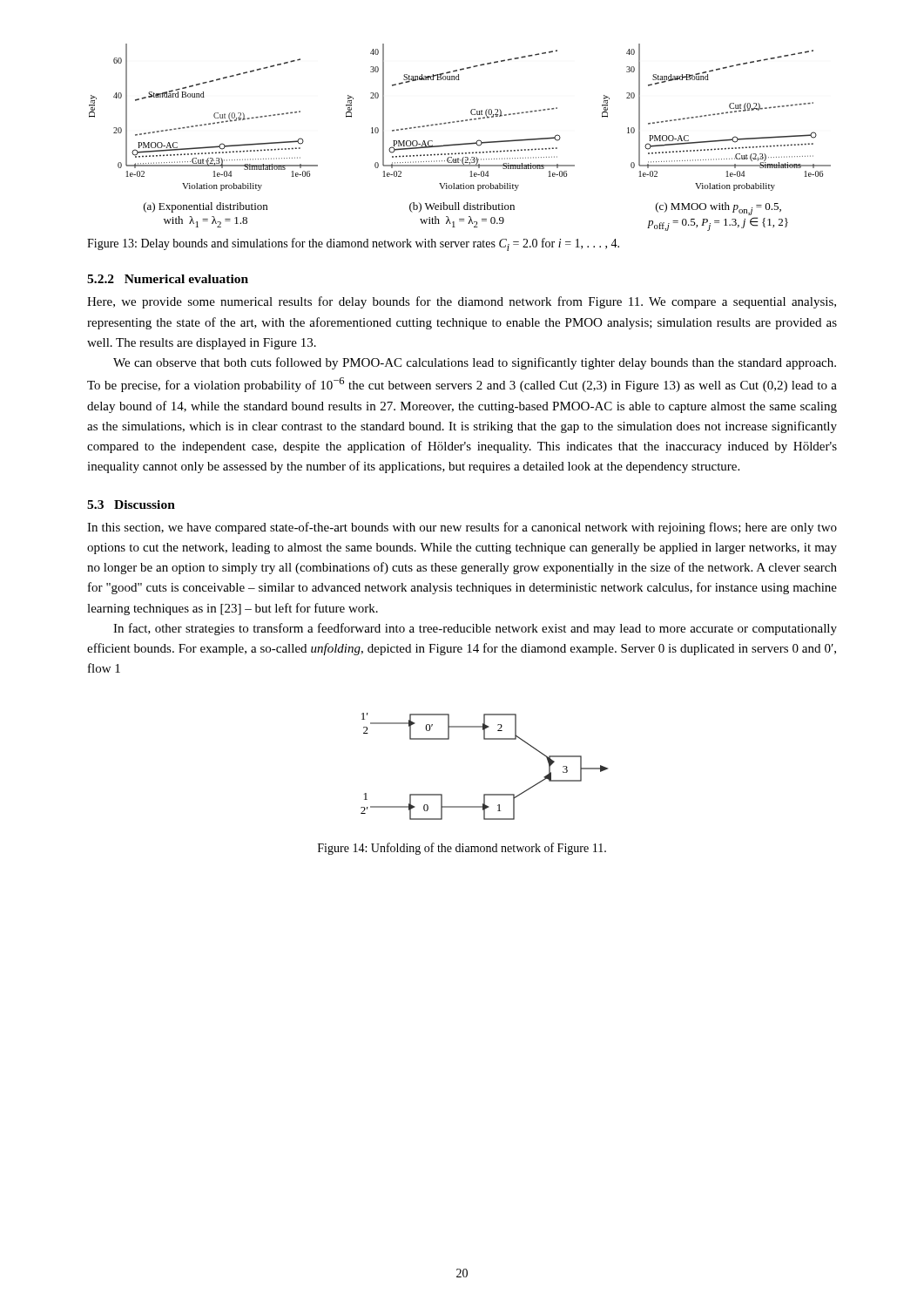Find the network graph
Viewport: 924px width, 1307px height.
coord(462,766)
